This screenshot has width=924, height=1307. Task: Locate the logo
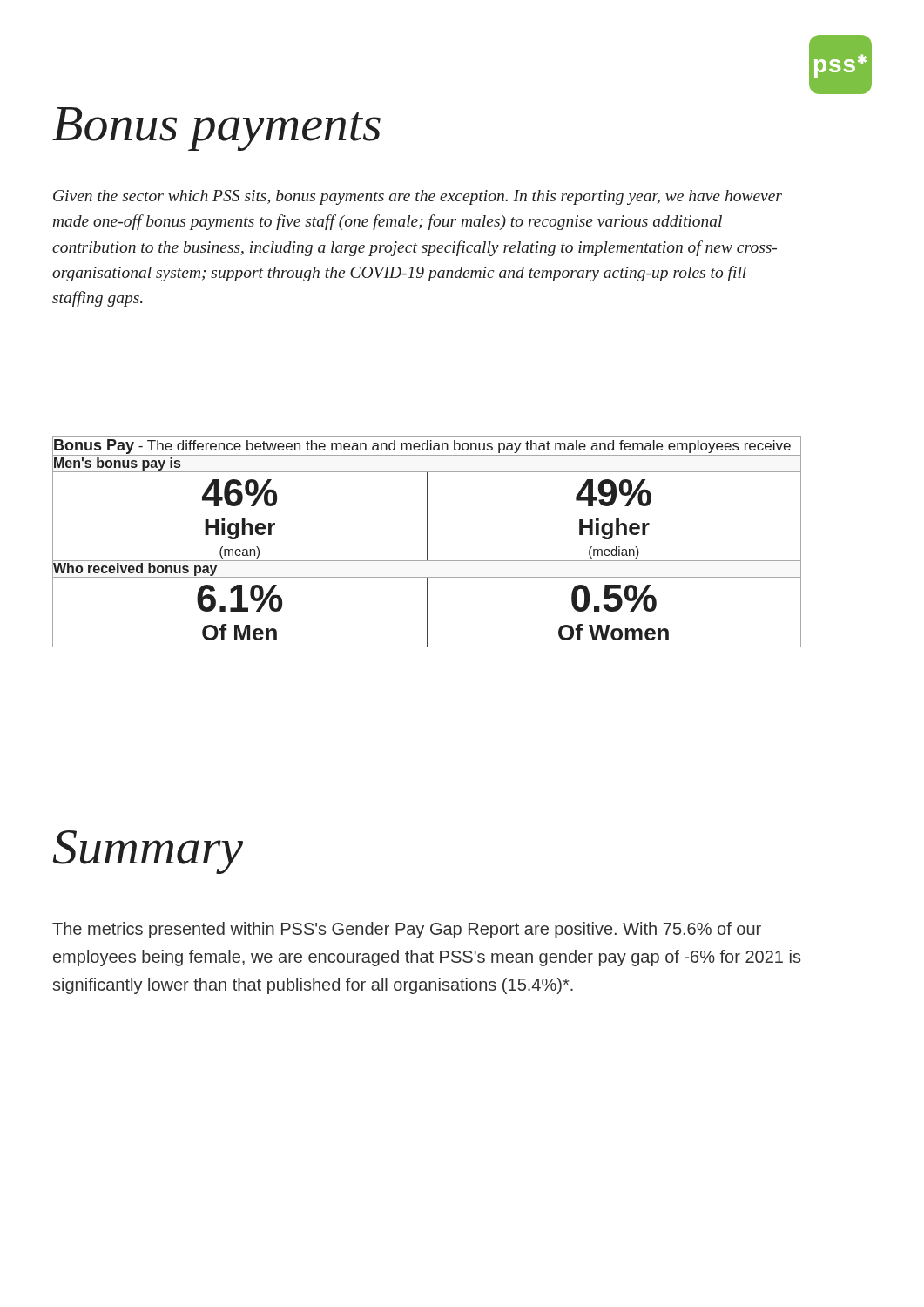(840, 65)
